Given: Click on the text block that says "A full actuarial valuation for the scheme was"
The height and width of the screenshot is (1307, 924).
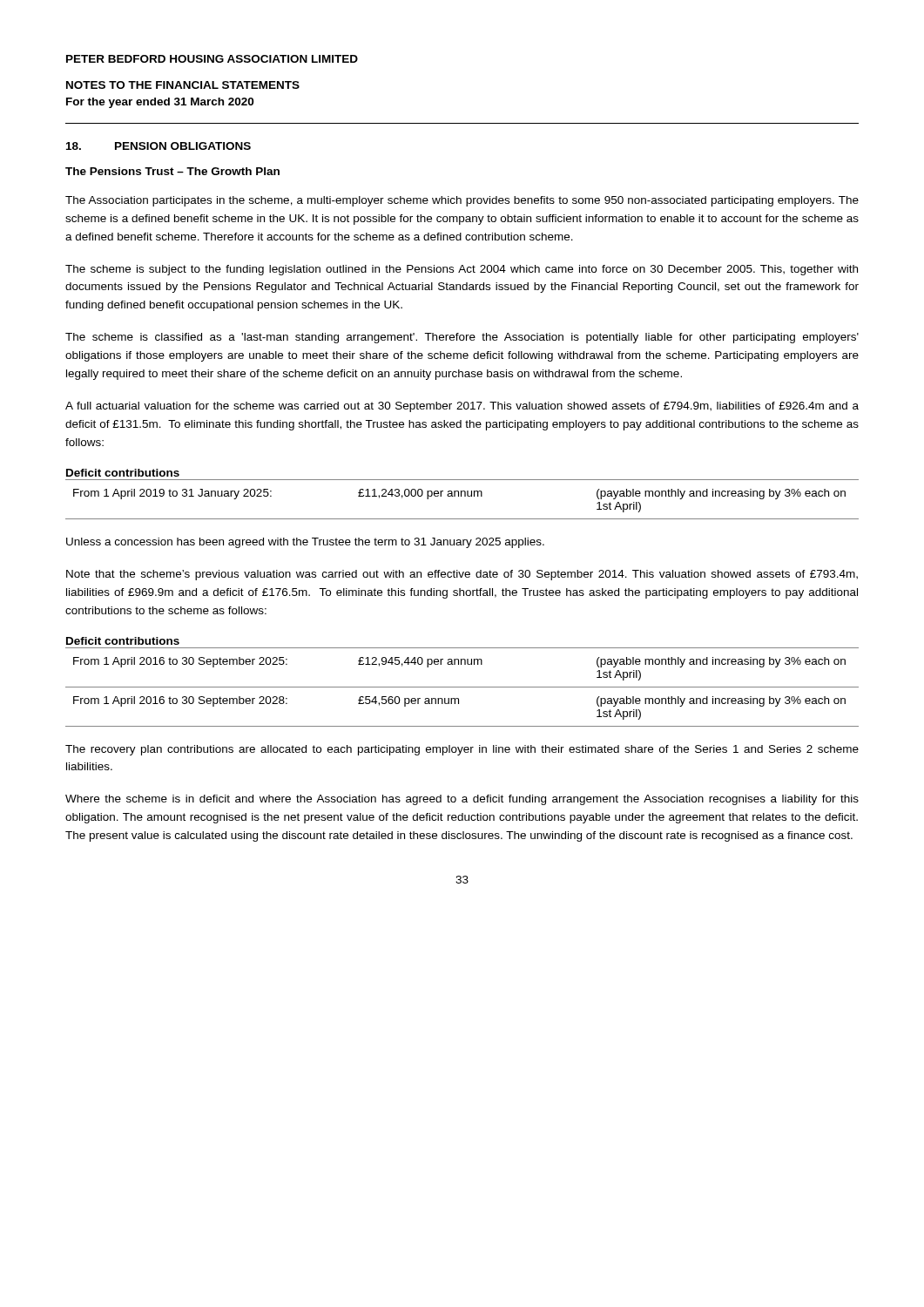Looking at the screenshot, I should (x=462, y=424).
